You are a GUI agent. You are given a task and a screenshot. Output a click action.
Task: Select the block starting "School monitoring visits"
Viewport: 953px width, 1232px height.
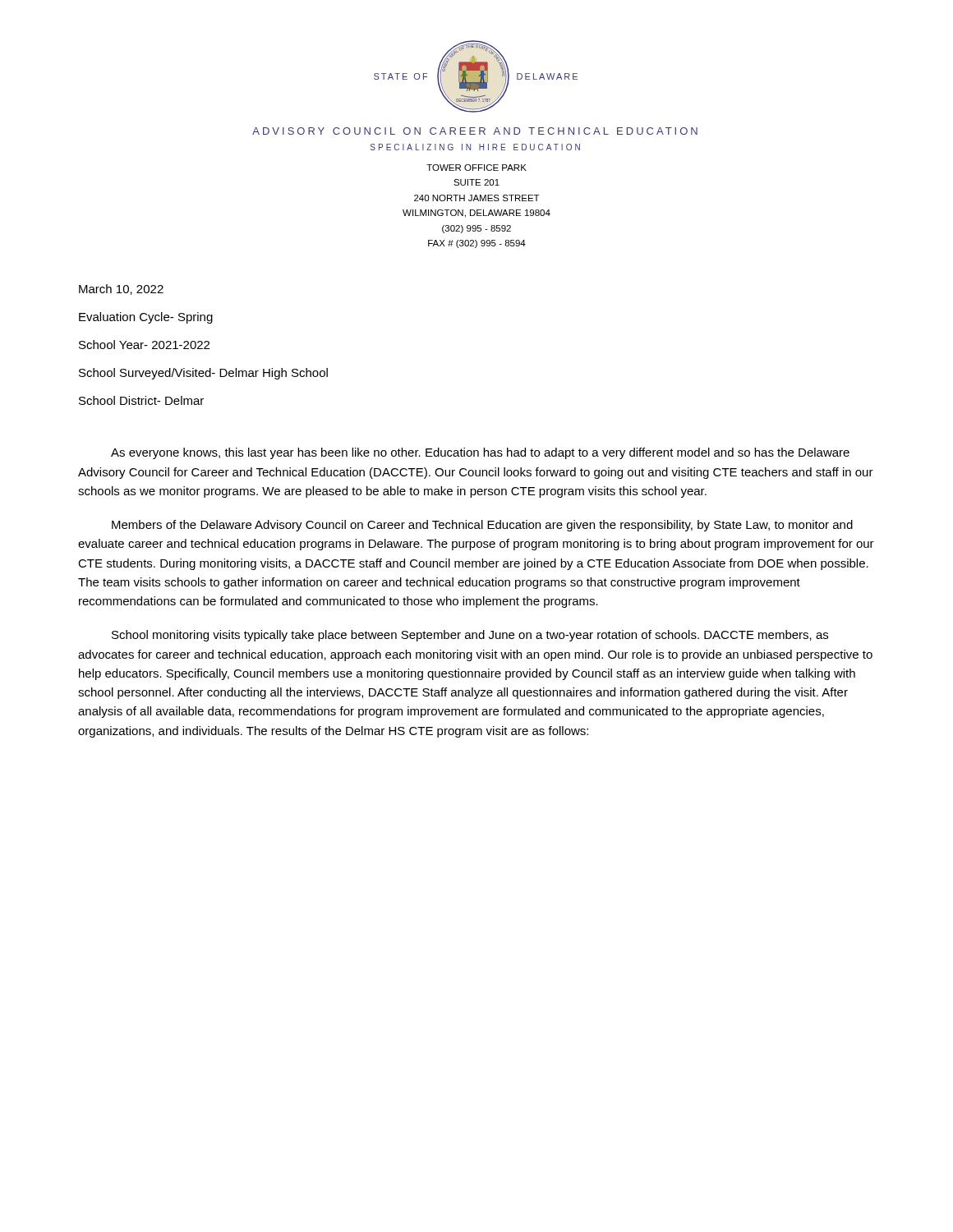[475, 683]
